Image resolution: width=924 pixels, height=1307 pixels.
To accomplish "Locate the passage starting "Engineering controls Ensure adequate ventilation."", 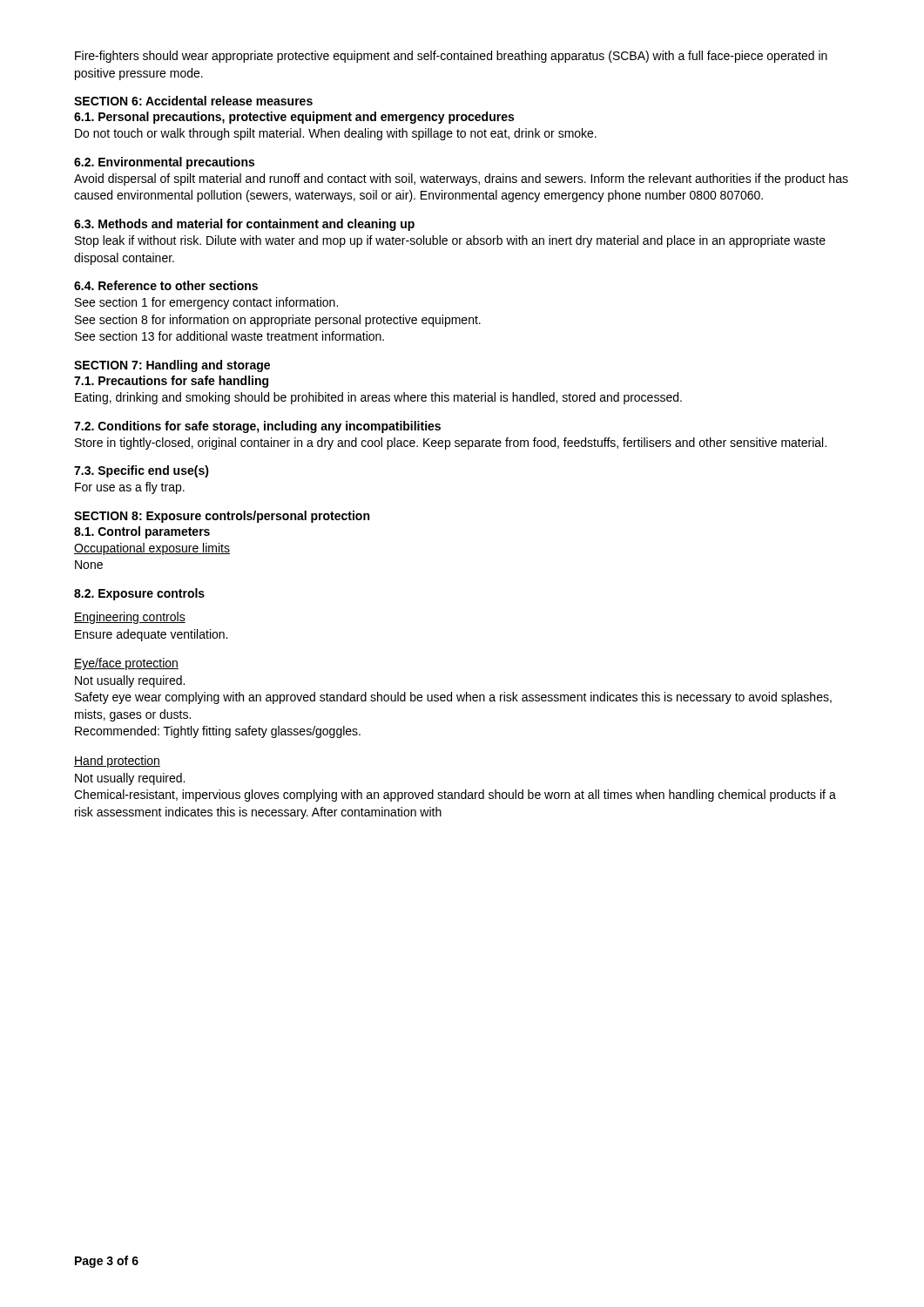I will 130,618.
